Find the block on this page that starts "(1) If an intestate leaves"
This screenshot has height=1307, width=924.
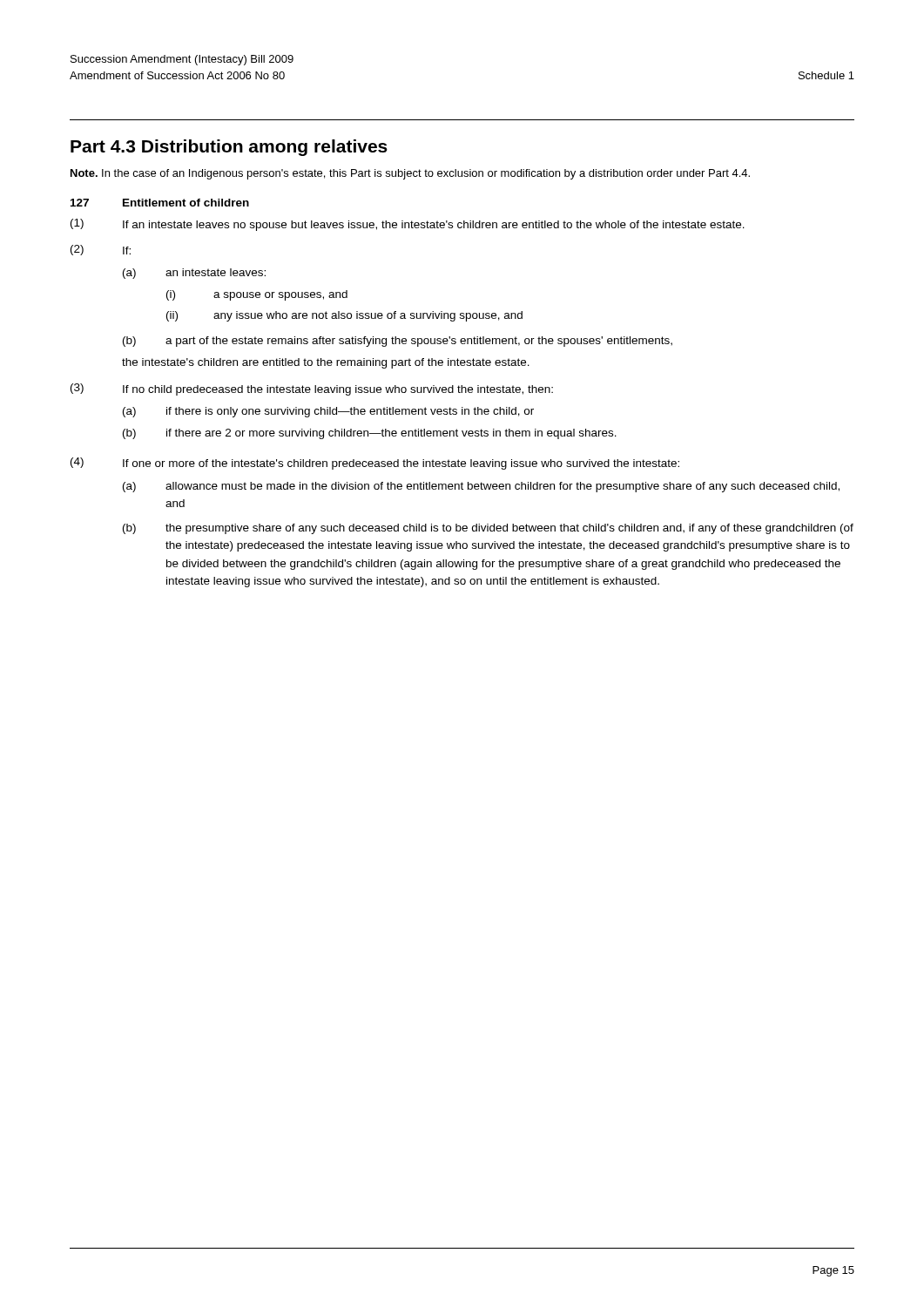point(462,225)
